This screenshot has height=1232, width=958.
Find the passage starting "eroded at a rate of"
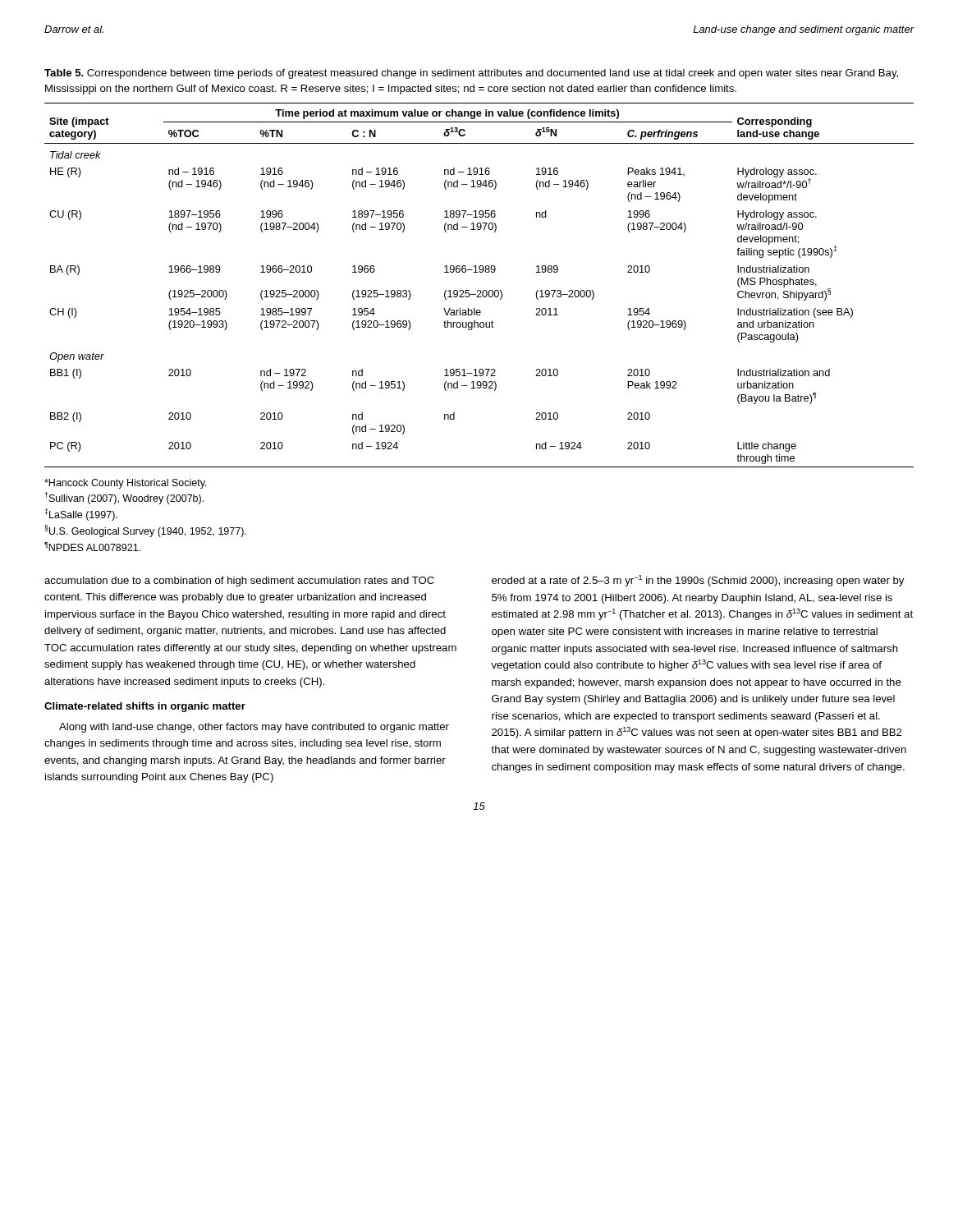703,674
